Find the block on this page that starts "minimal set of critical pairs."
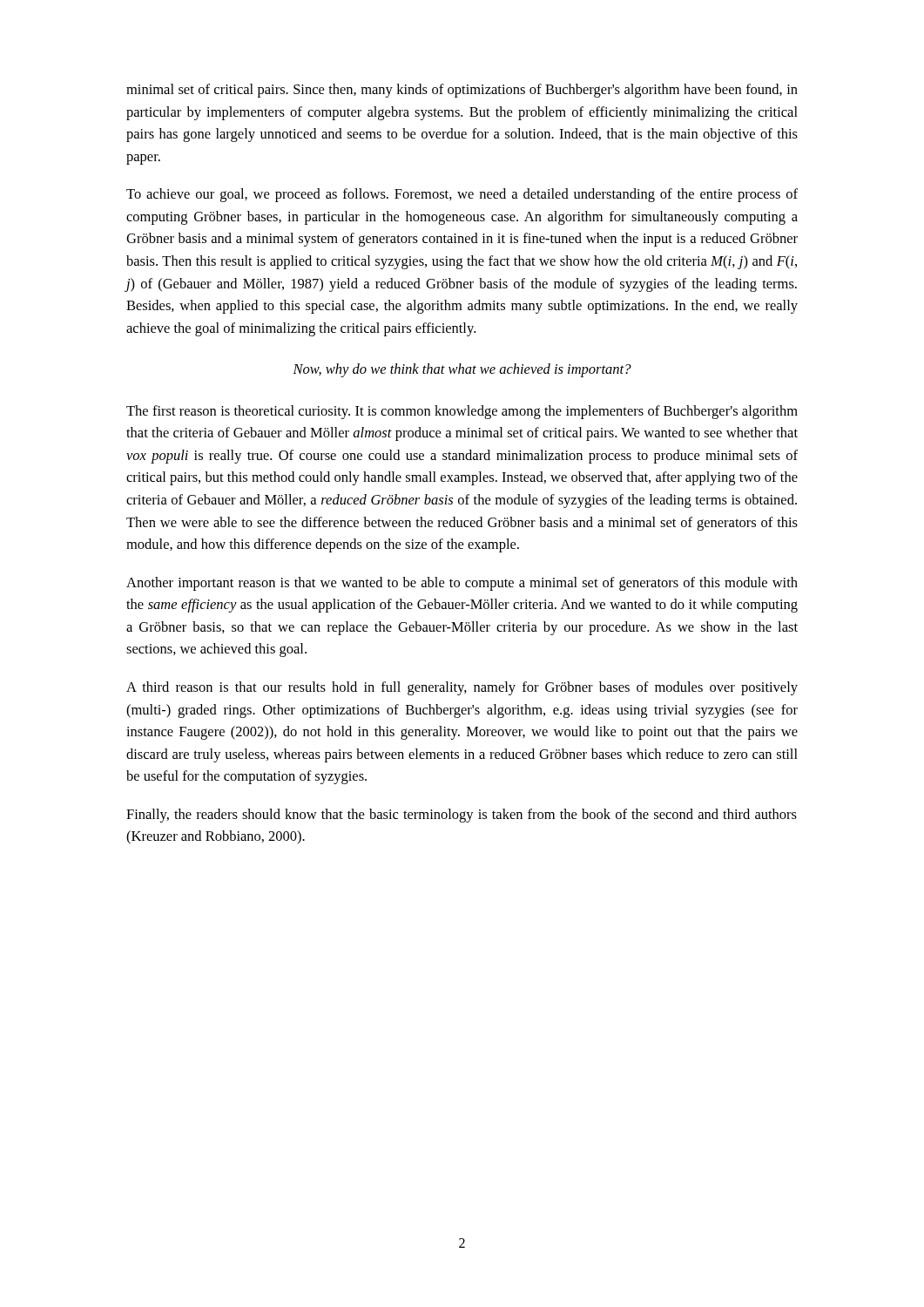 click(x=462, y=123)
